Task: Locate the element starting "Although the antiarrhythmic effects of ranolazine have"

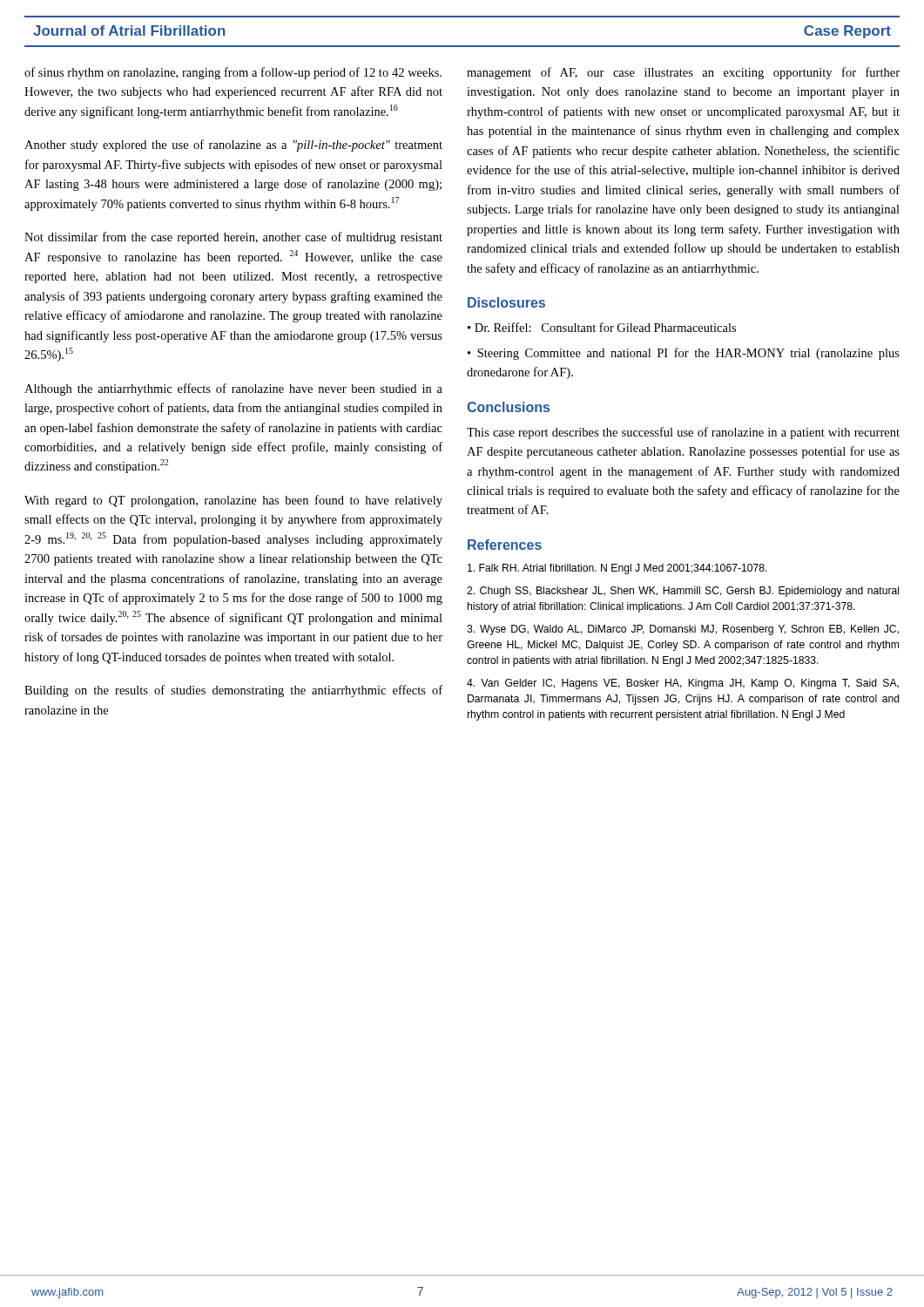Action: [x=233, y=427]
